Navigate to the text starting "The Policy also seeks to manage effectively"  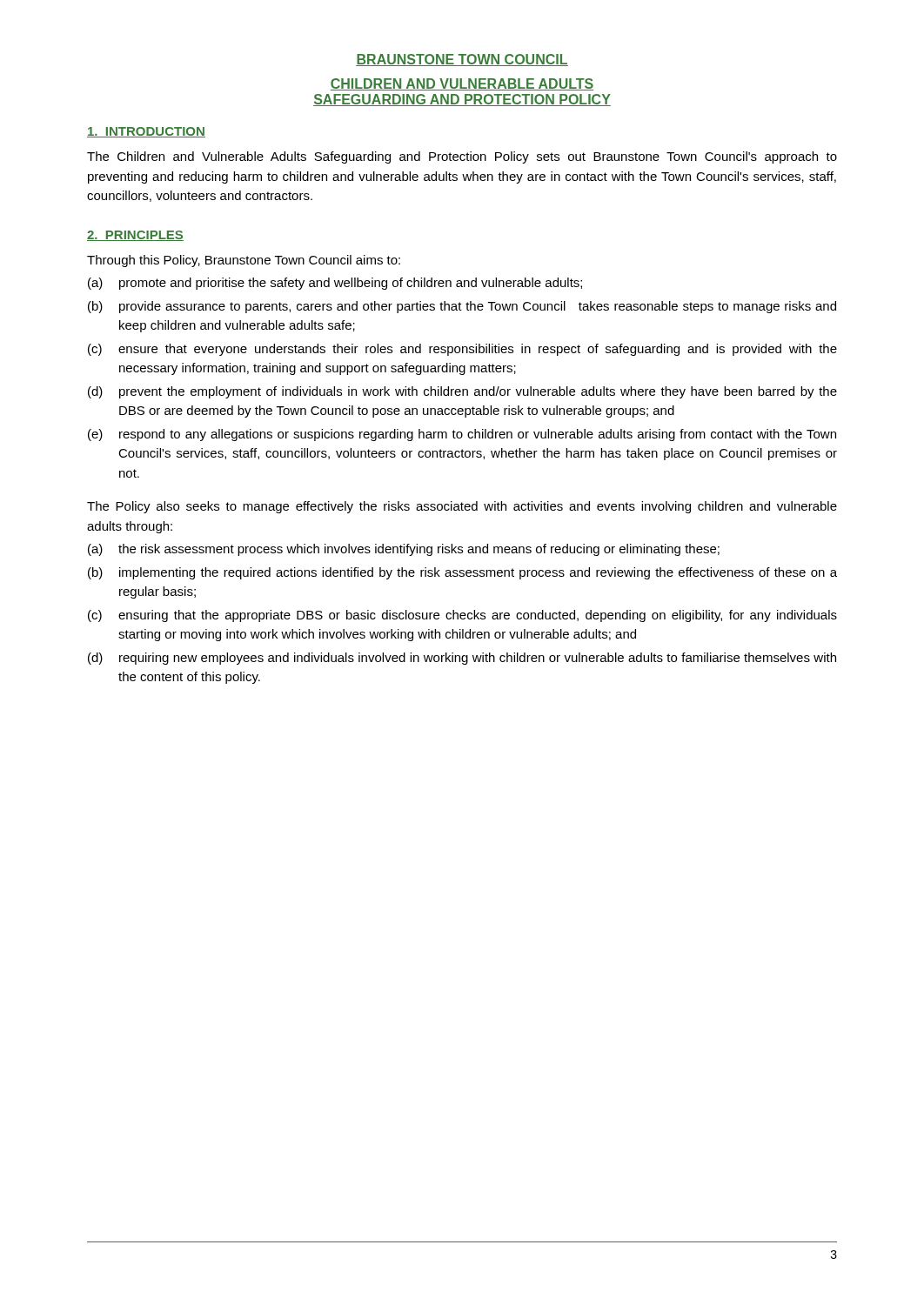[x=462, y=516]
